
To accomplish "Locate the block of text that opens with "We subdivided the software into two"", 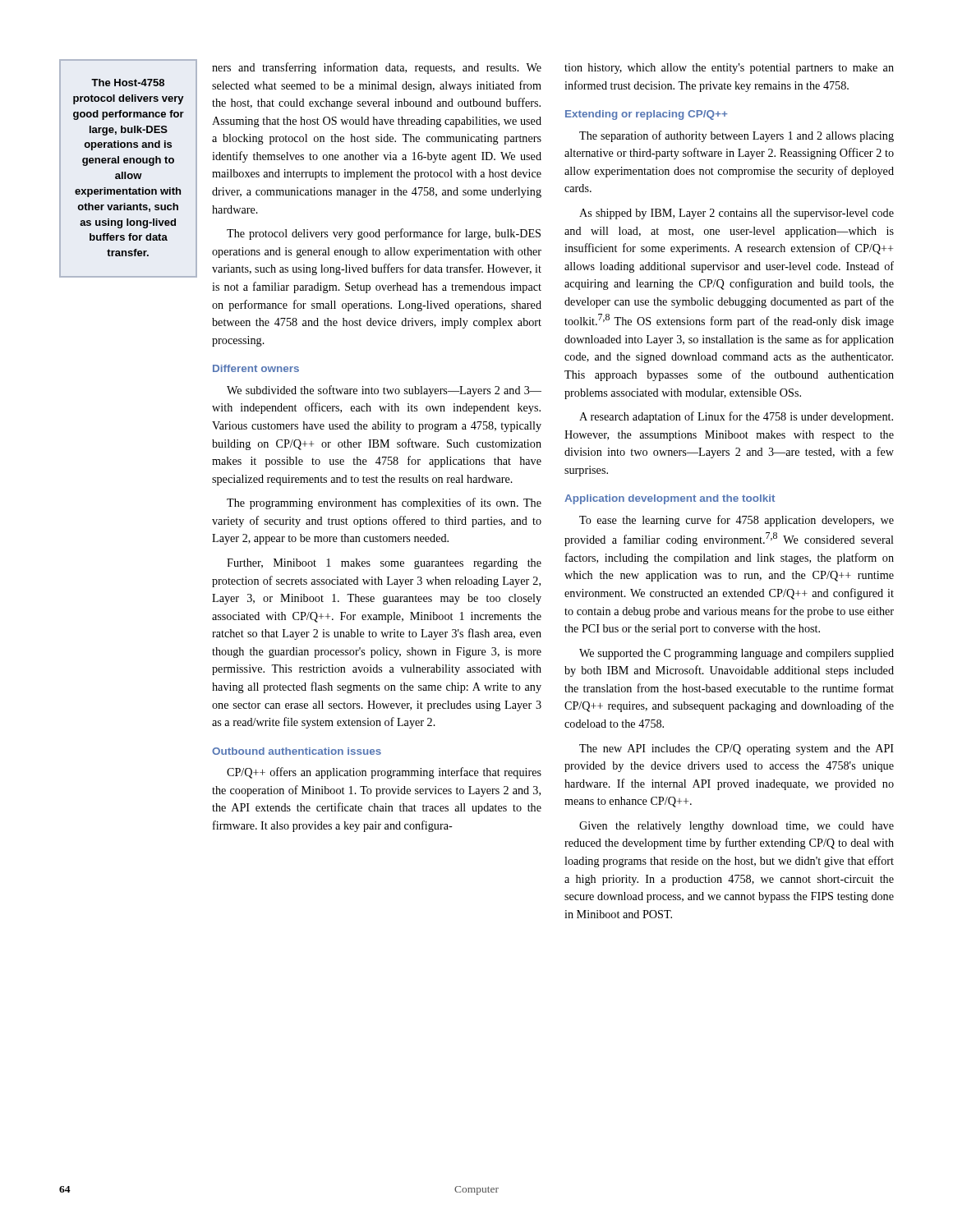I will coord(377,435).
